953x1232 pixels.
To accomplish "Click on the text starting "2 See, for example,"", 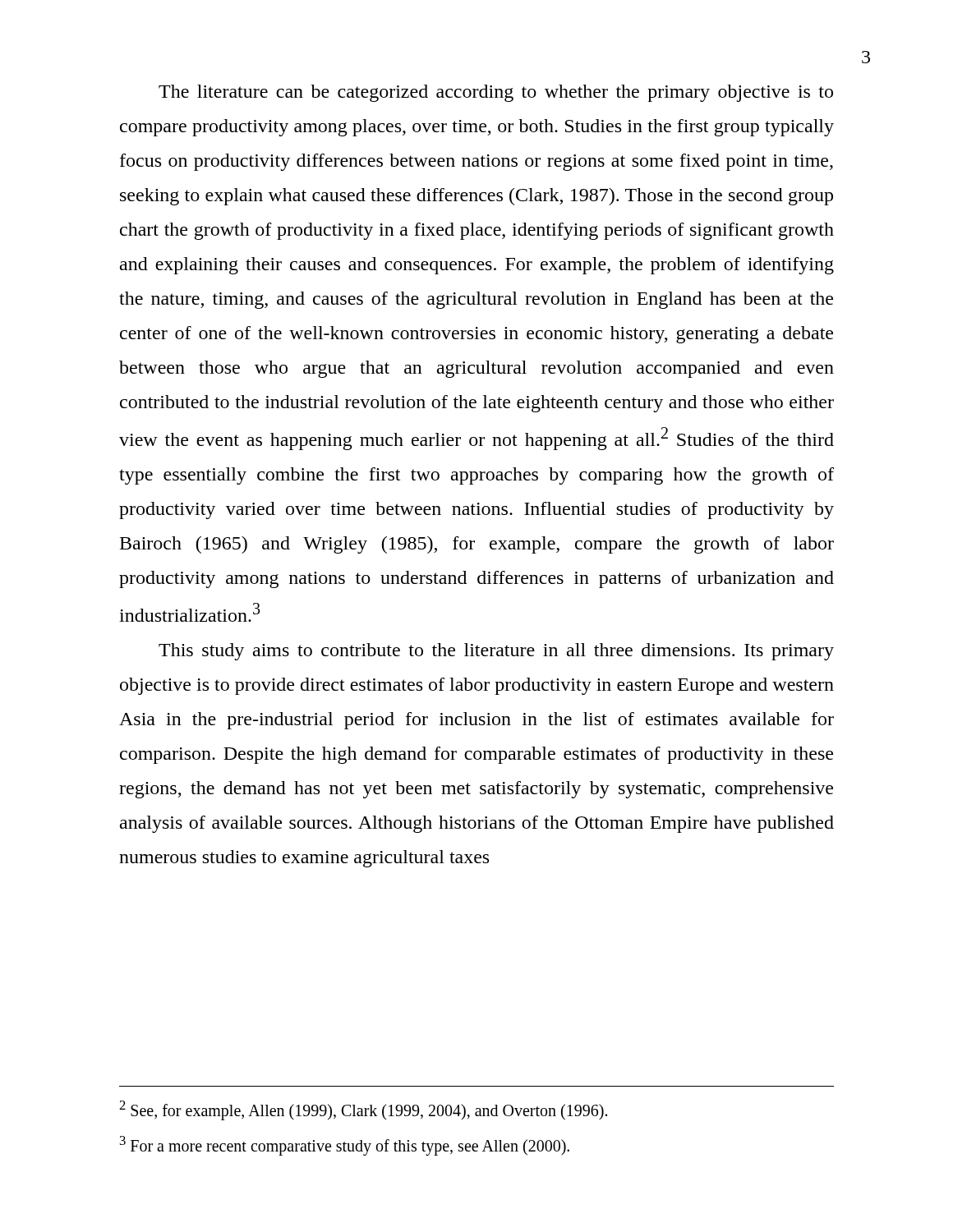I will tap(364, 1108).
